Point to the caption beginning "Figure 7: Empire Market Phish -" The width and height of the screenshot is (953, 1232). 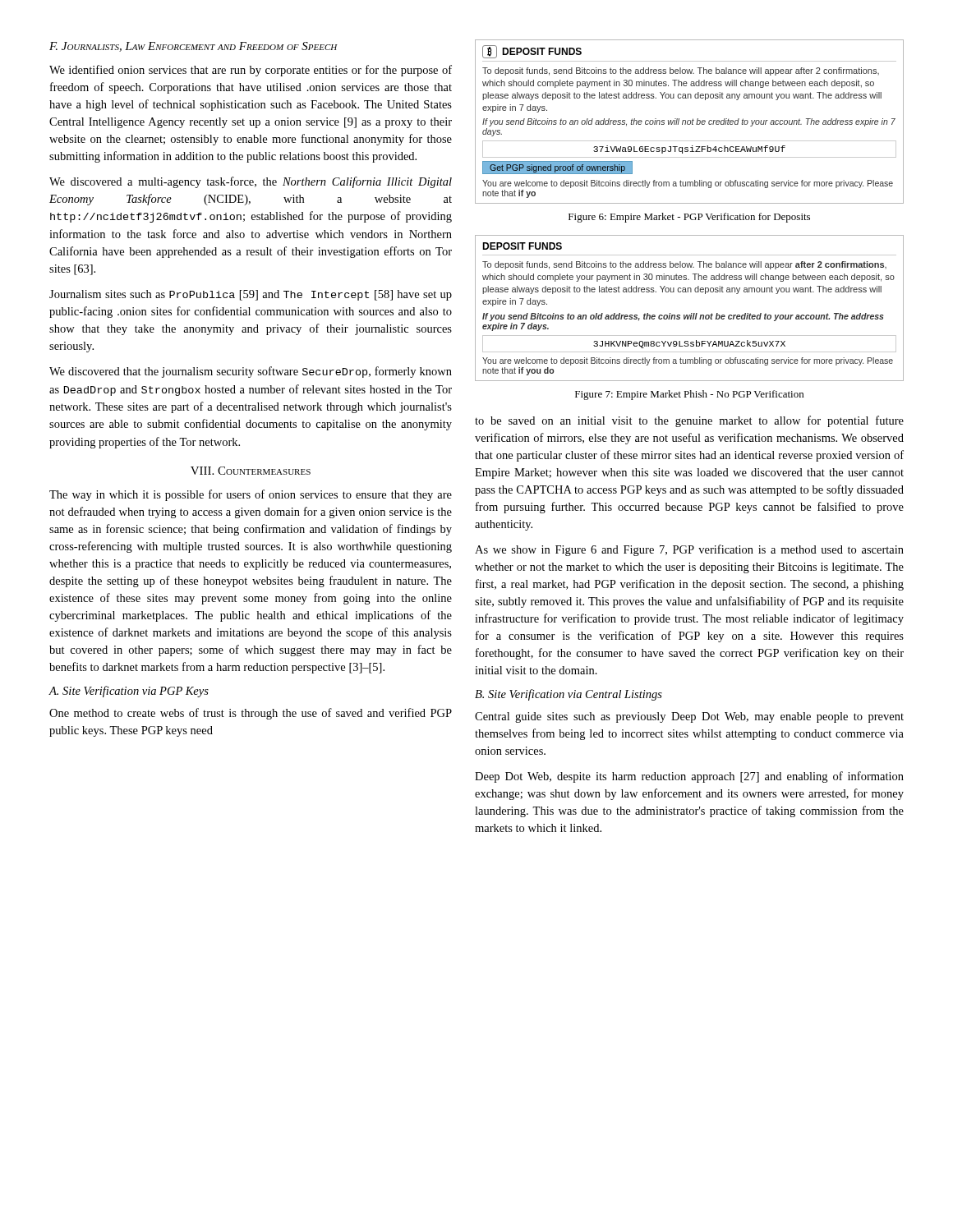click(x=689, y=394)
